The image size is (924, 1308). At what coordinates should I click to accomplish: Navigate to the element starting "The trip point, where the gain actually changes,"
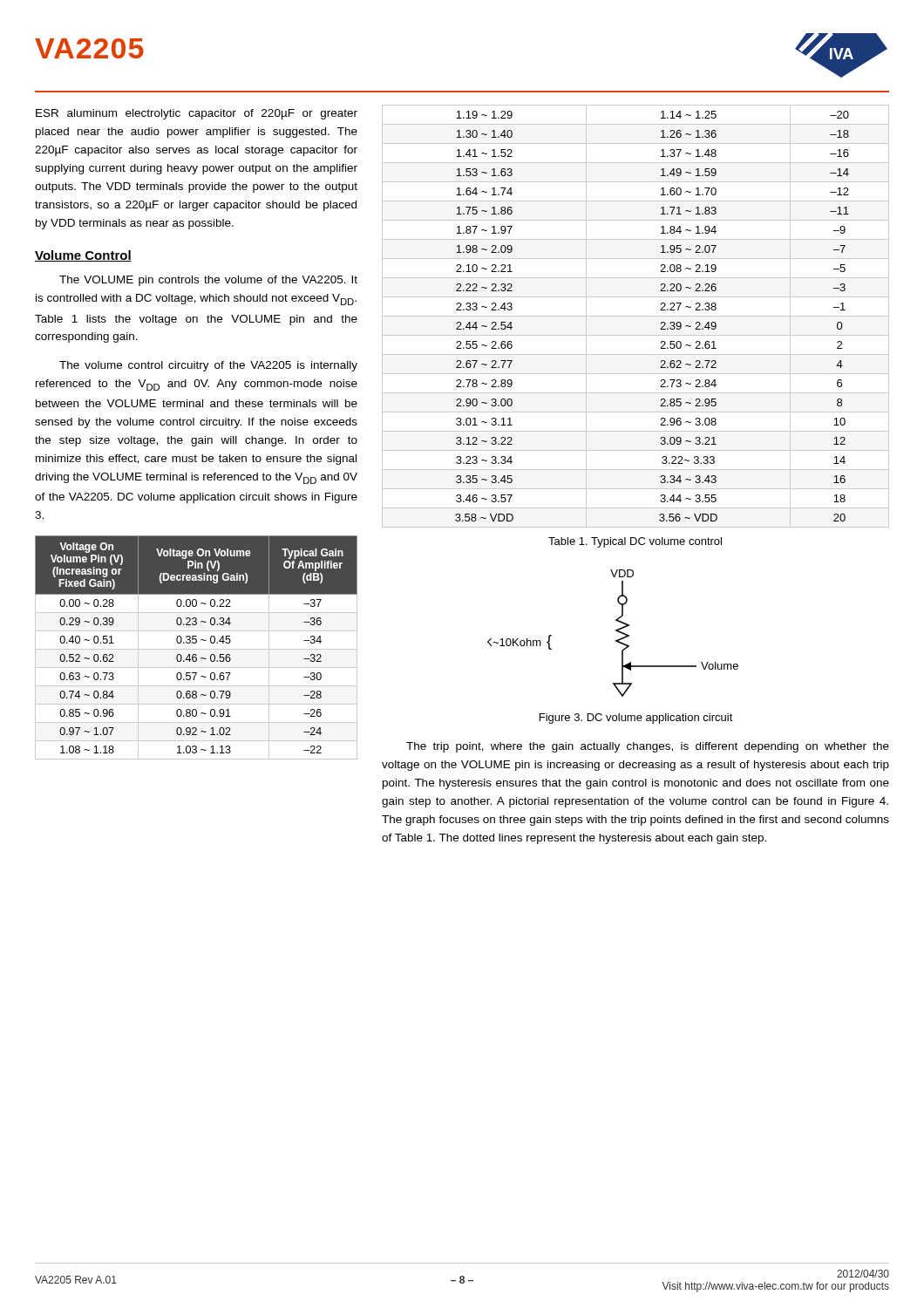coord(635,792)
